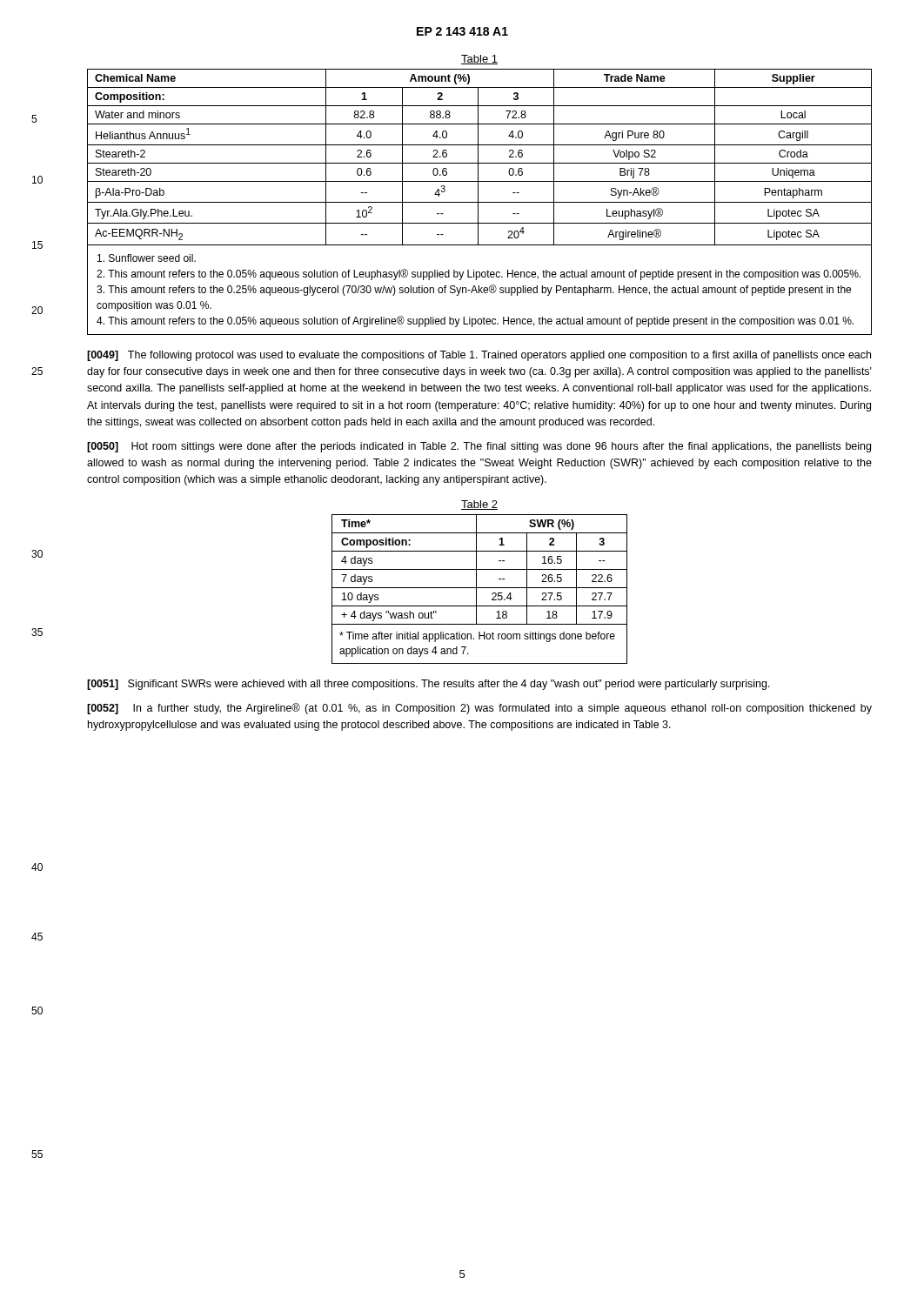
Task: Click on the footnote that says "Sunflower seed oil. 2."
Action: [x=479, y=289]
